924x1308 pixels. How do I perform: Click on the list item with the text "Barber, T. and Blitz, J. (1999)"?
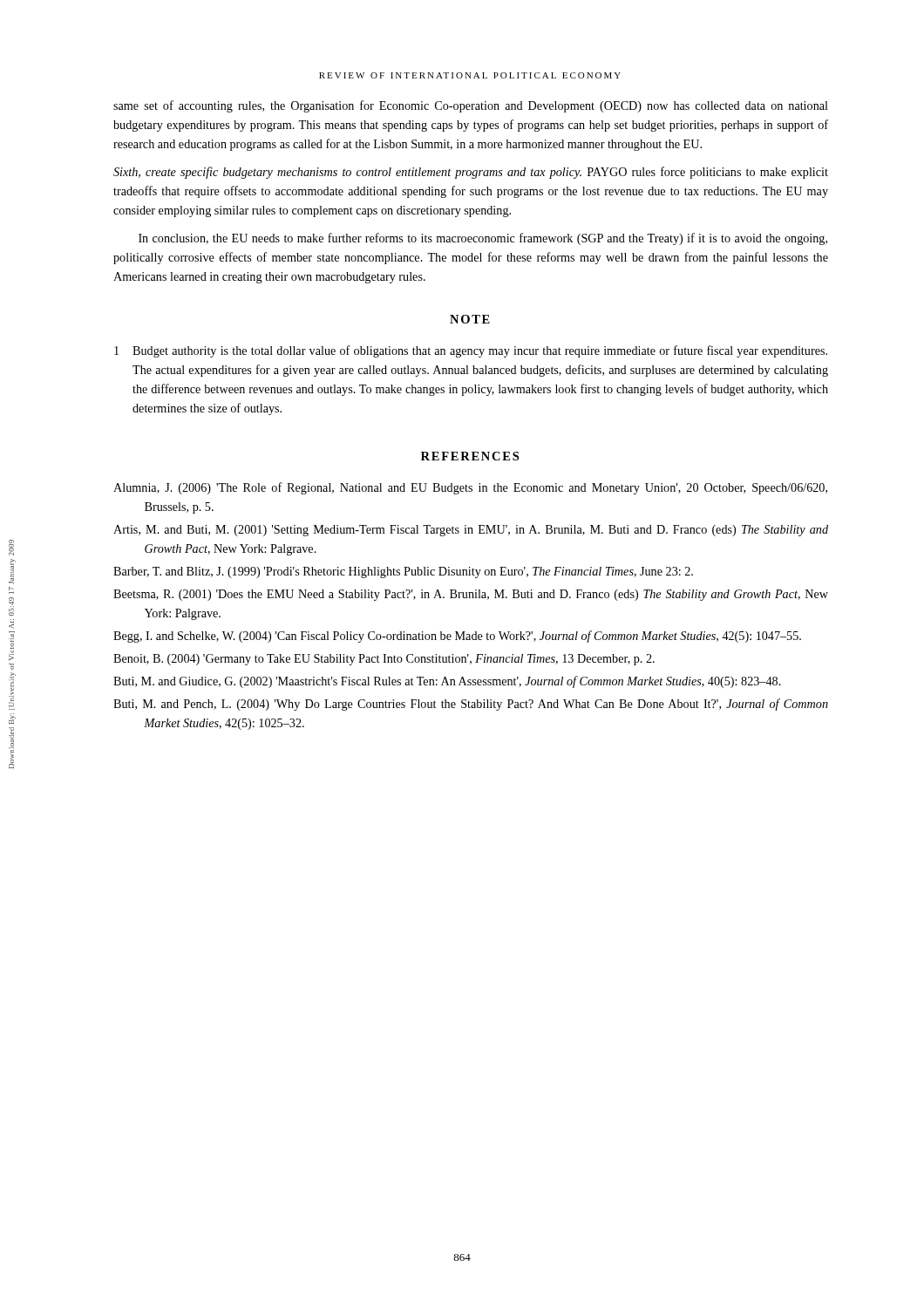tap(404, 571)
